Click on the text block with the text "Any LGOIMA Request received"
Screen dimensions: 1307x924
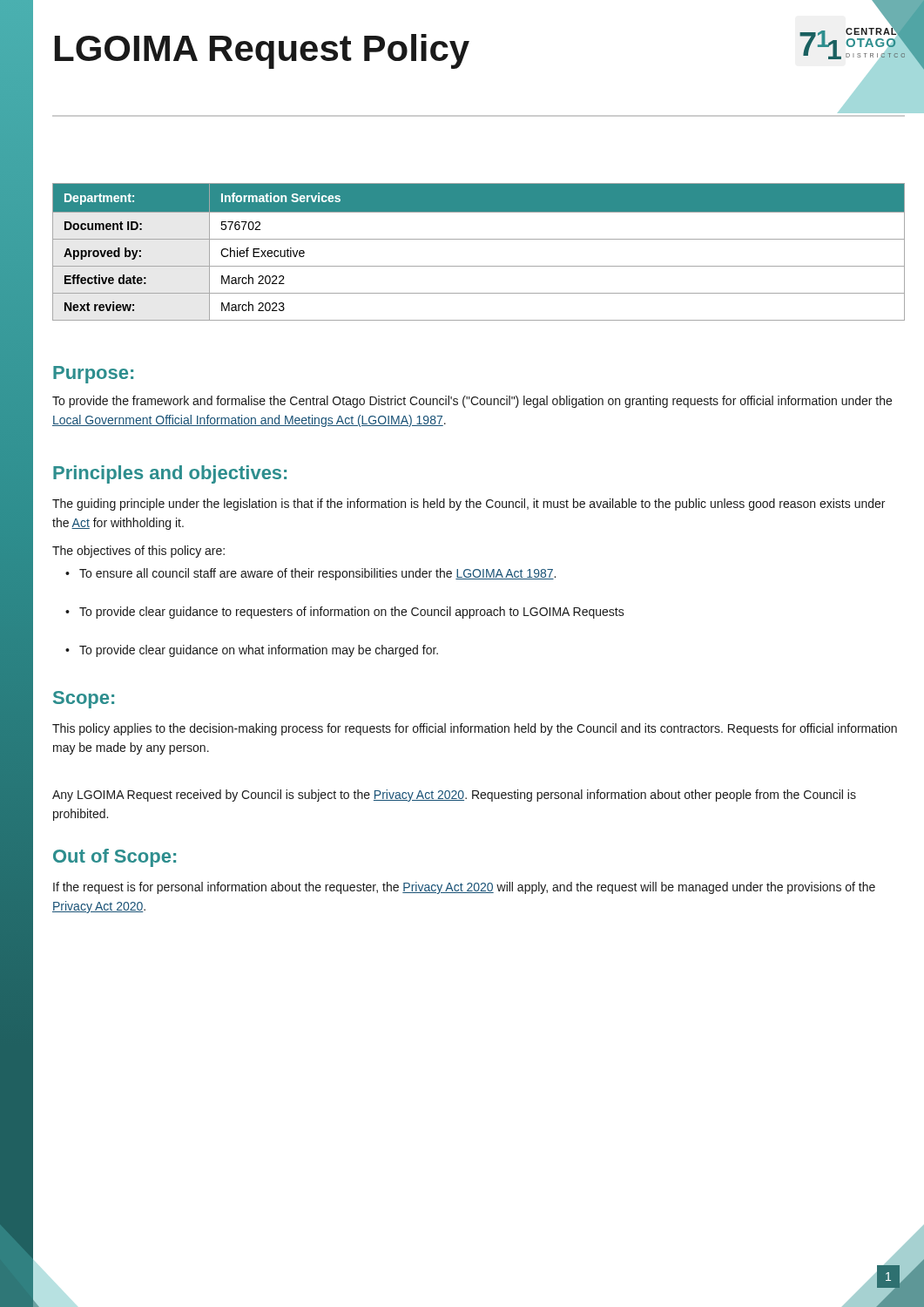coord(479,805)
